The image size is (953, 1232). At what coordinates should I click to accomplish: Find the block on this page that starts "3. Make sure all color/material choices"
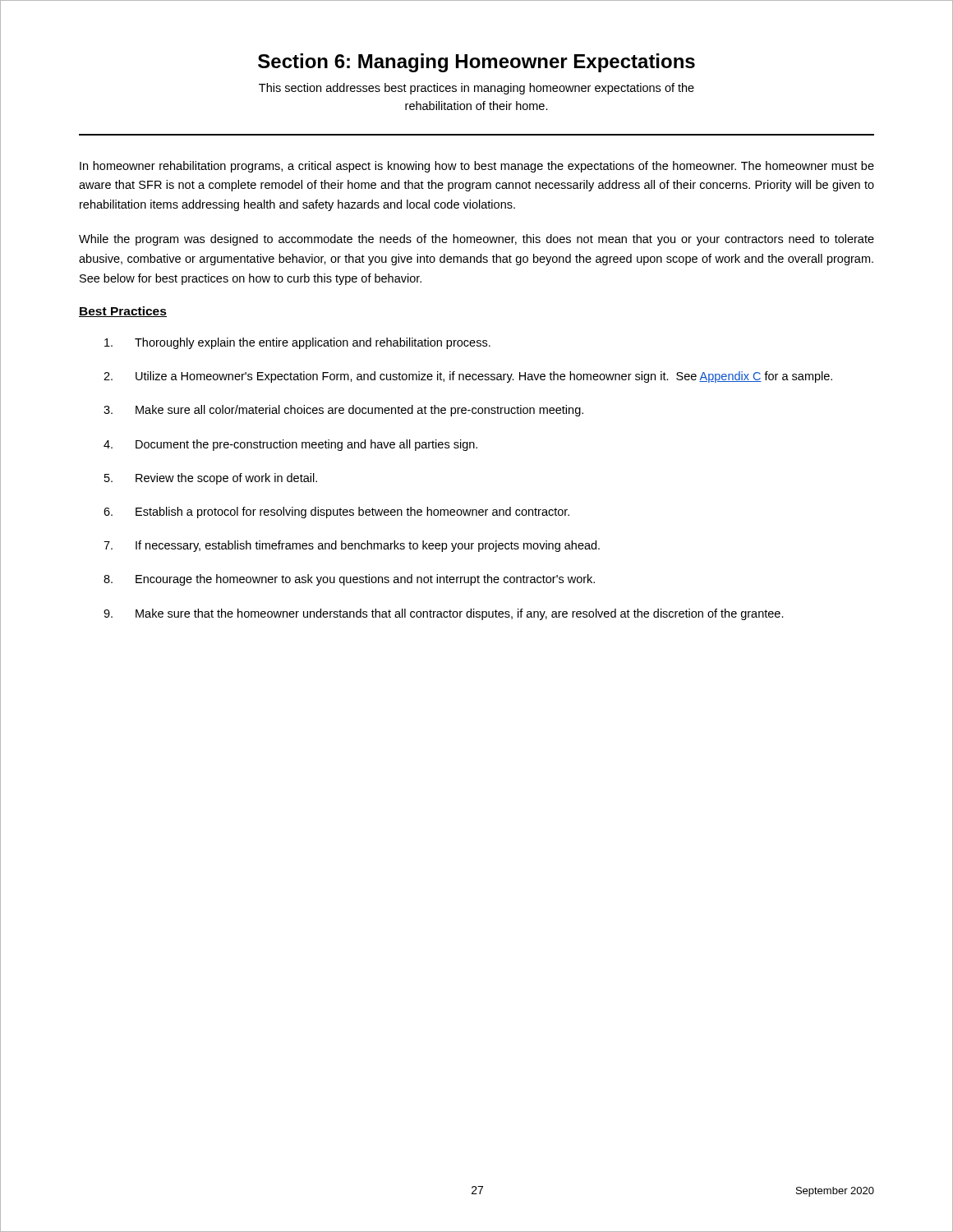tap(489, 411)
